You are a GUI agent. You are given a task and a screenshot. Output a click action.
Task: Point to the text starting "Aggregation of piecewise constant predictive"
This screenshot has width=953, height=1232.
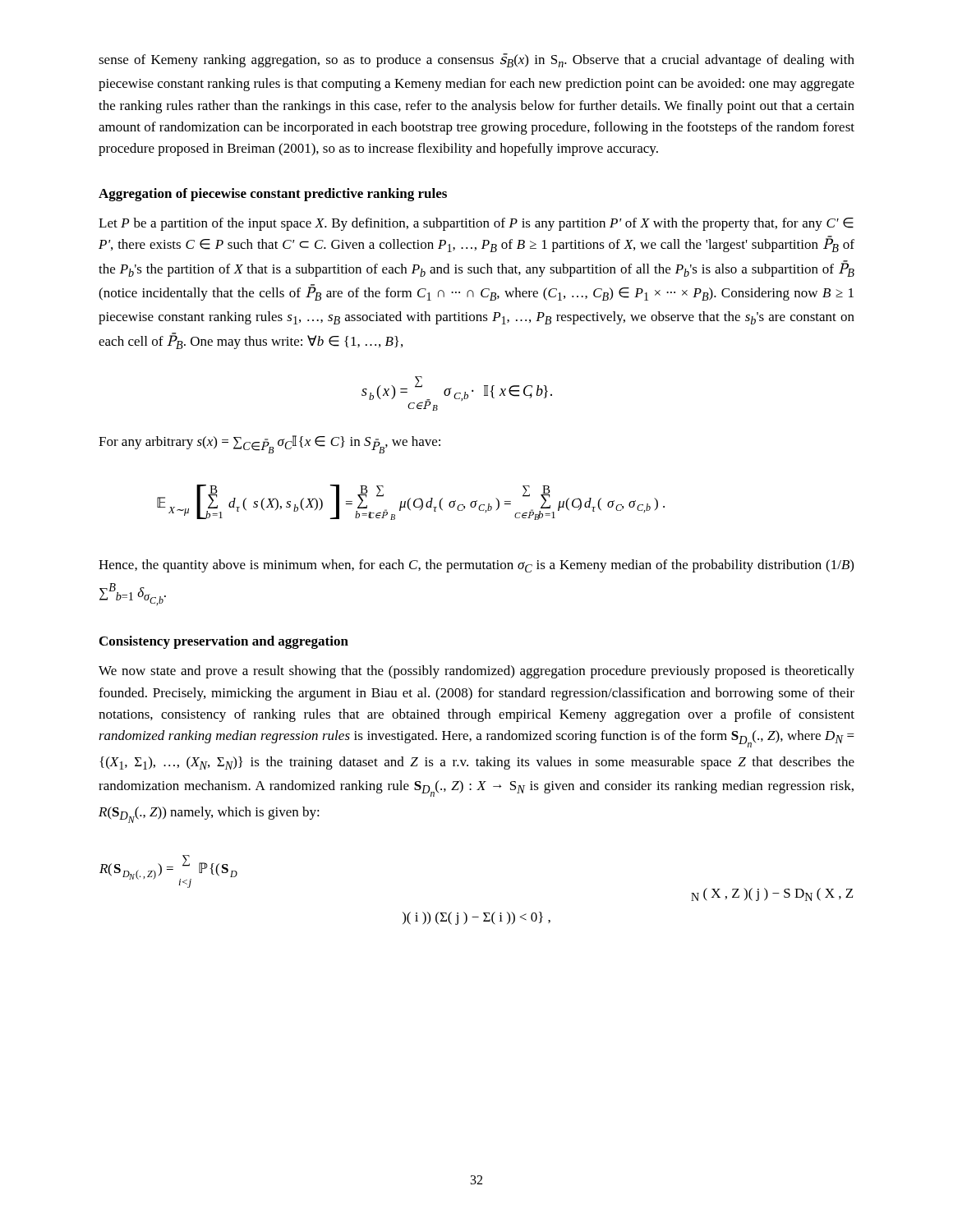point(273,193)
